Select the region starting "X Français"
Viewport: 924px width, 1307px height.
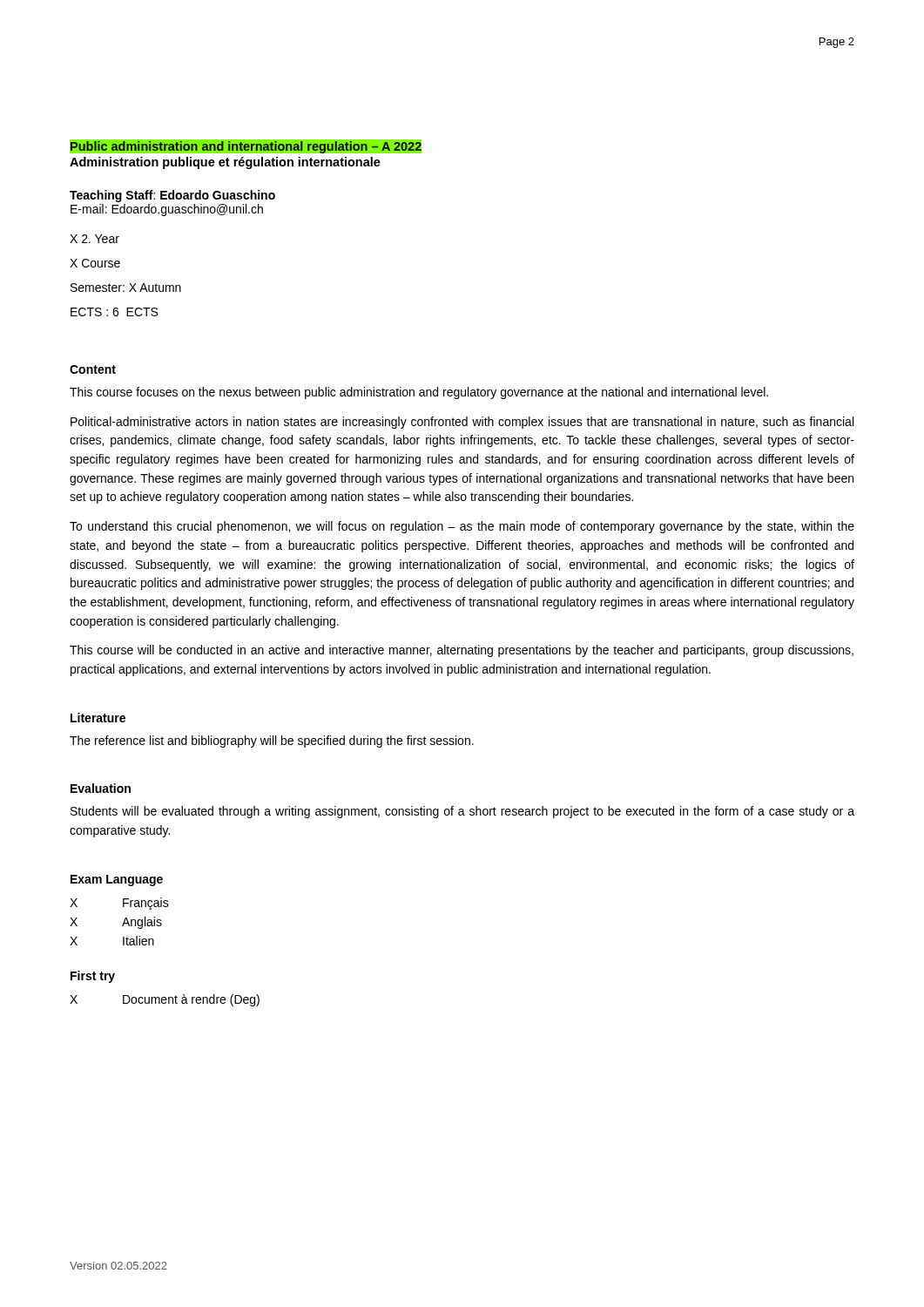click(x=119, y=904)
